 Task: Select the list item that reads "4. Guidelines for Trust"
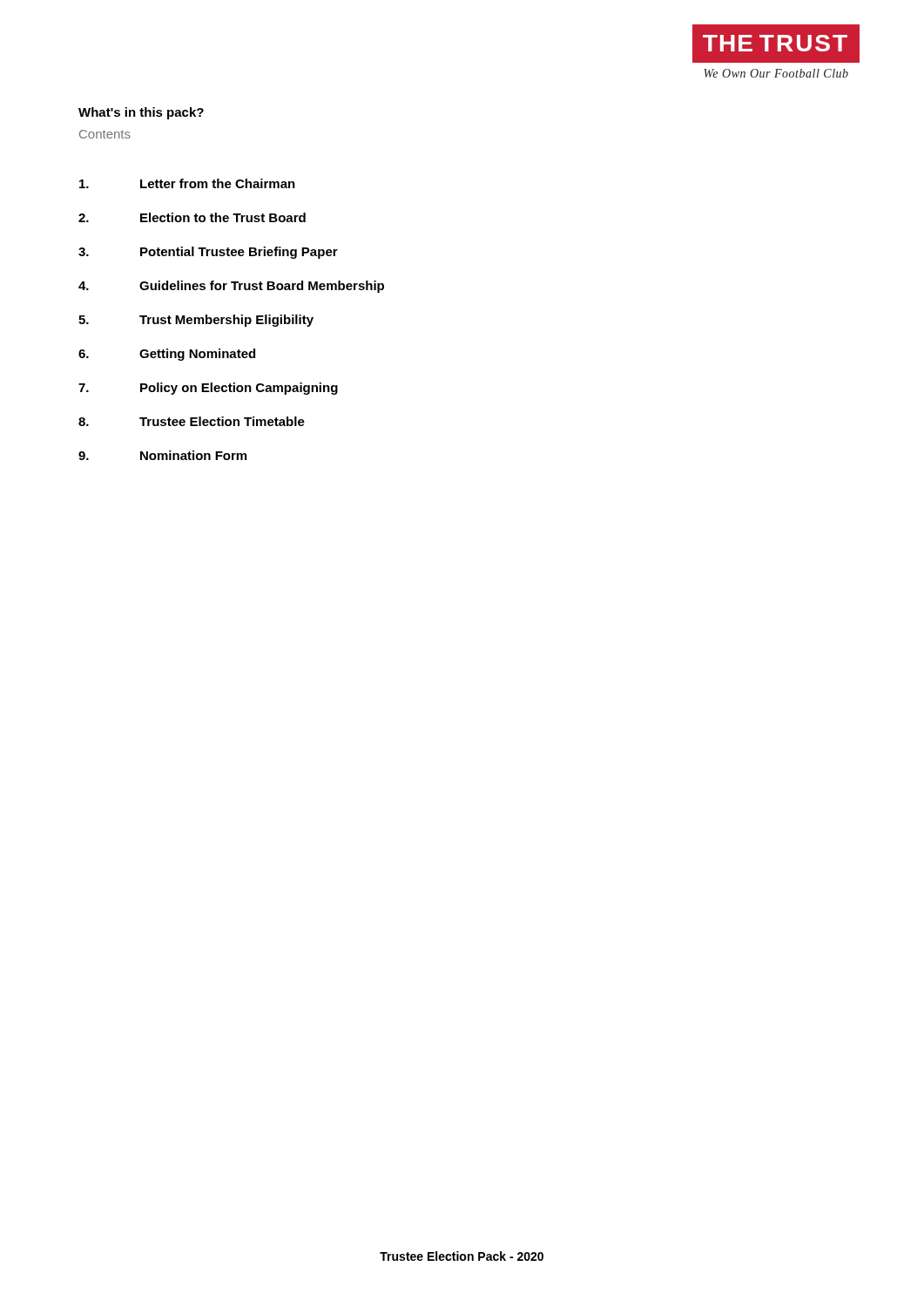(232, 285)
